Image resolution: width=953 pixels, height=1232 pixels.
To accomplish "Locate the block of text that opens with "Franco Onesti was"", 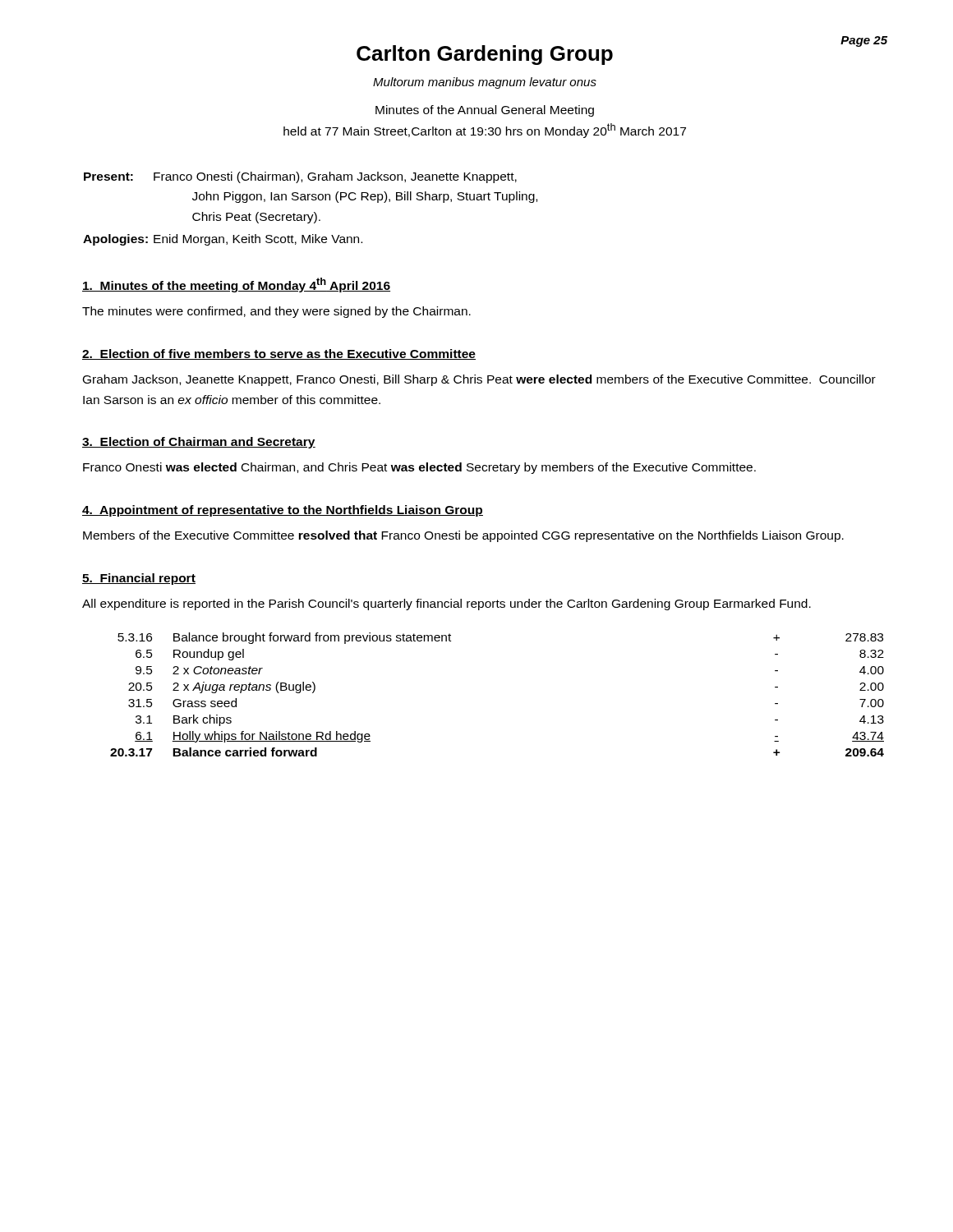I will (419, 467).
